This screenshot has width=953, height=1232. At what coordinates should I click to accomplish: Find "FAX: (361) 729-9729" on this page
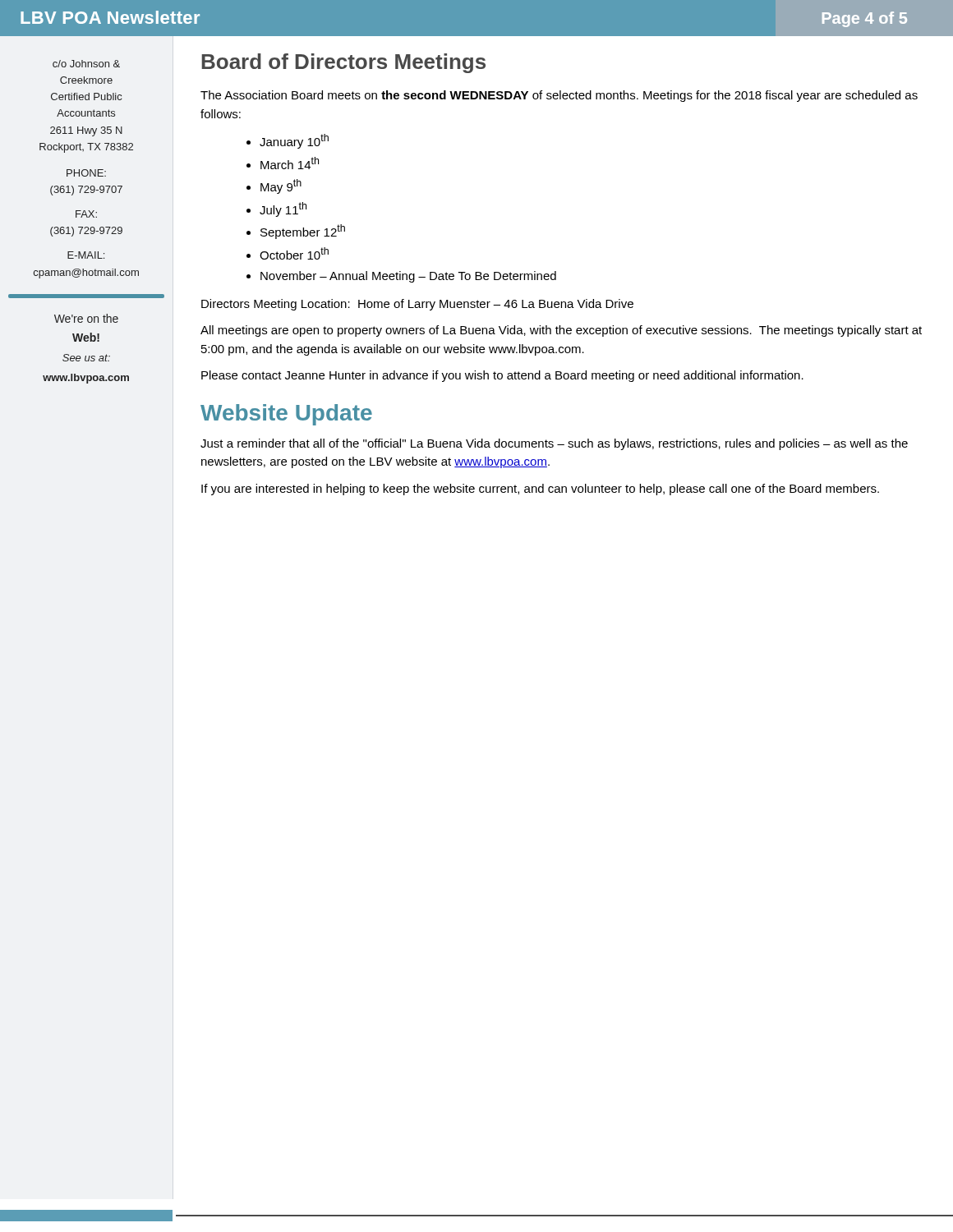(x=86, y=222)
